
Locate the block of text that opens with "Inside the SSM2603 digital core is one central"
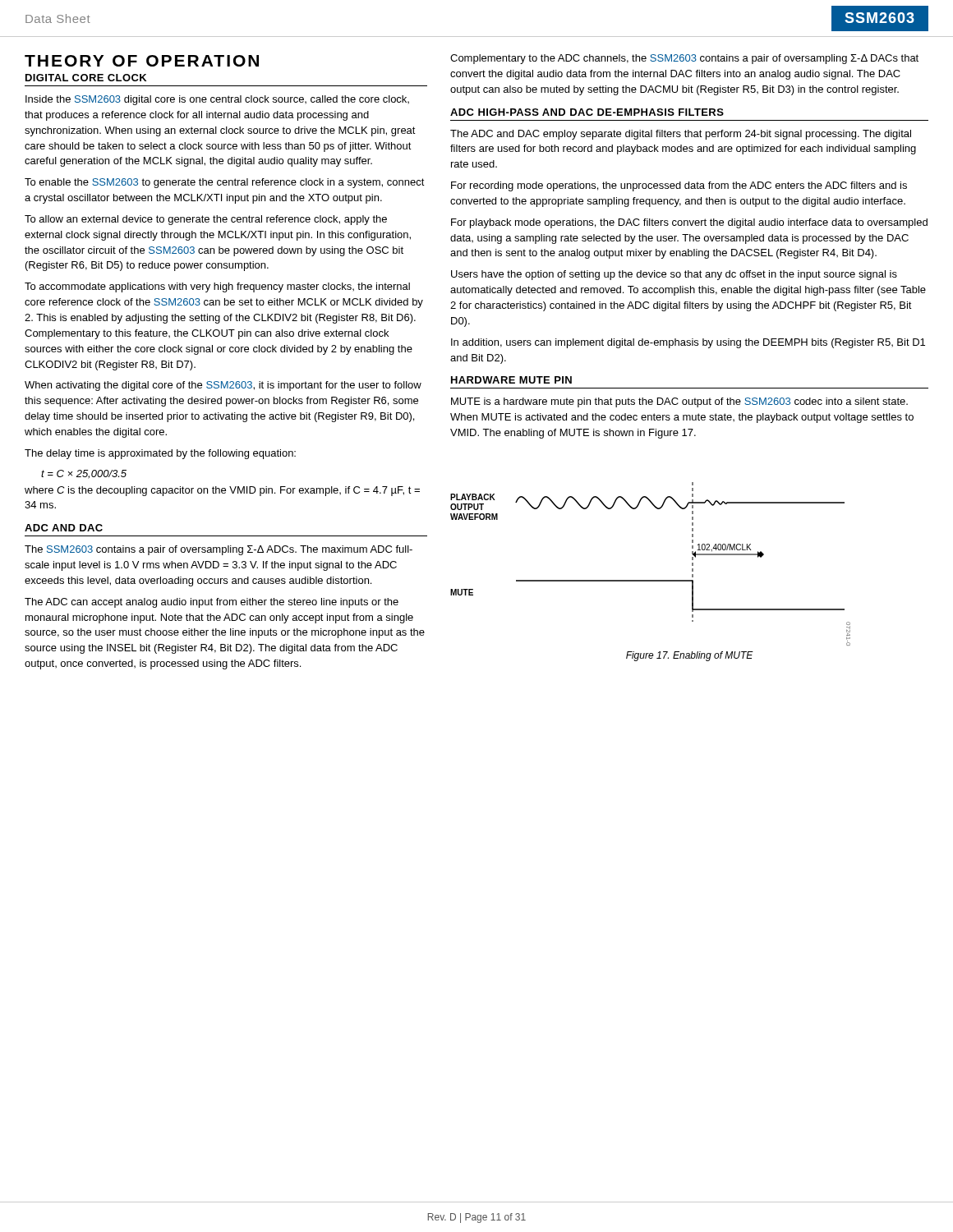226,131
